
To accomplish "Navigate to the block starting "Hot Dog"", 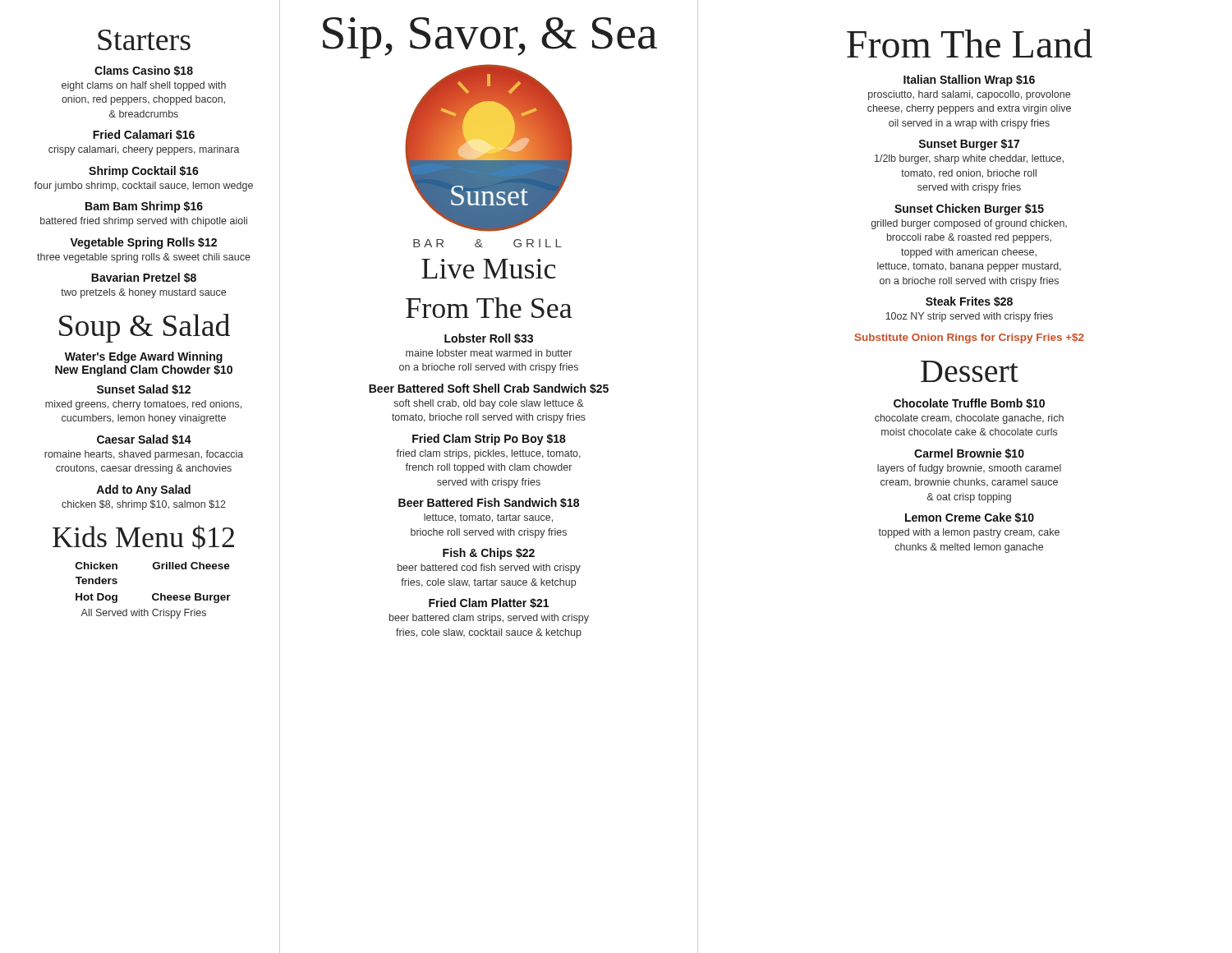I will [96, 597].
